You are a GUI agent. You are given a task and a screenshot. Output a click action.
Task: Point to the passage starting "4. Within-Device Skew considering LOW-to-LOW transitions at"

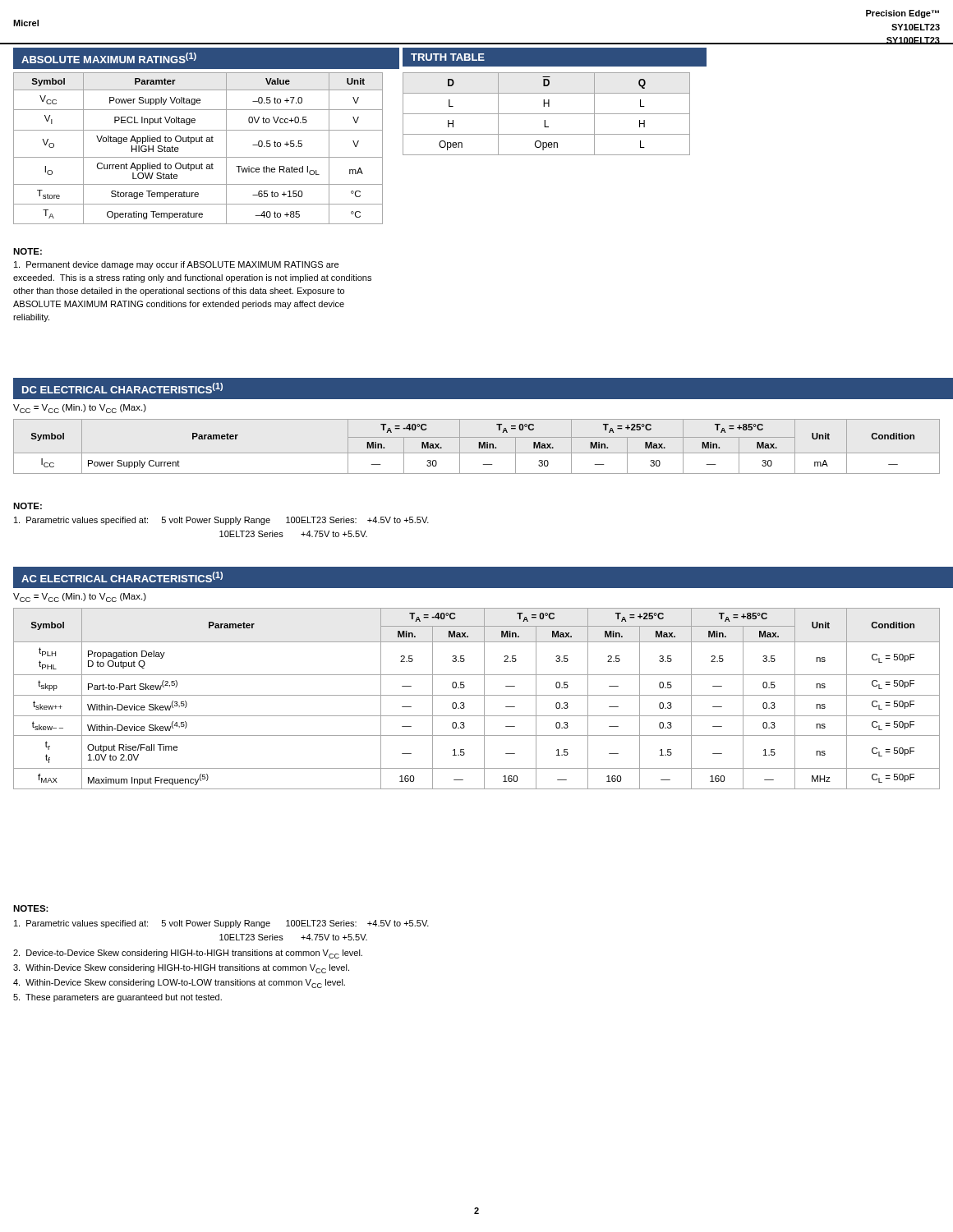(x=179, y=984)
